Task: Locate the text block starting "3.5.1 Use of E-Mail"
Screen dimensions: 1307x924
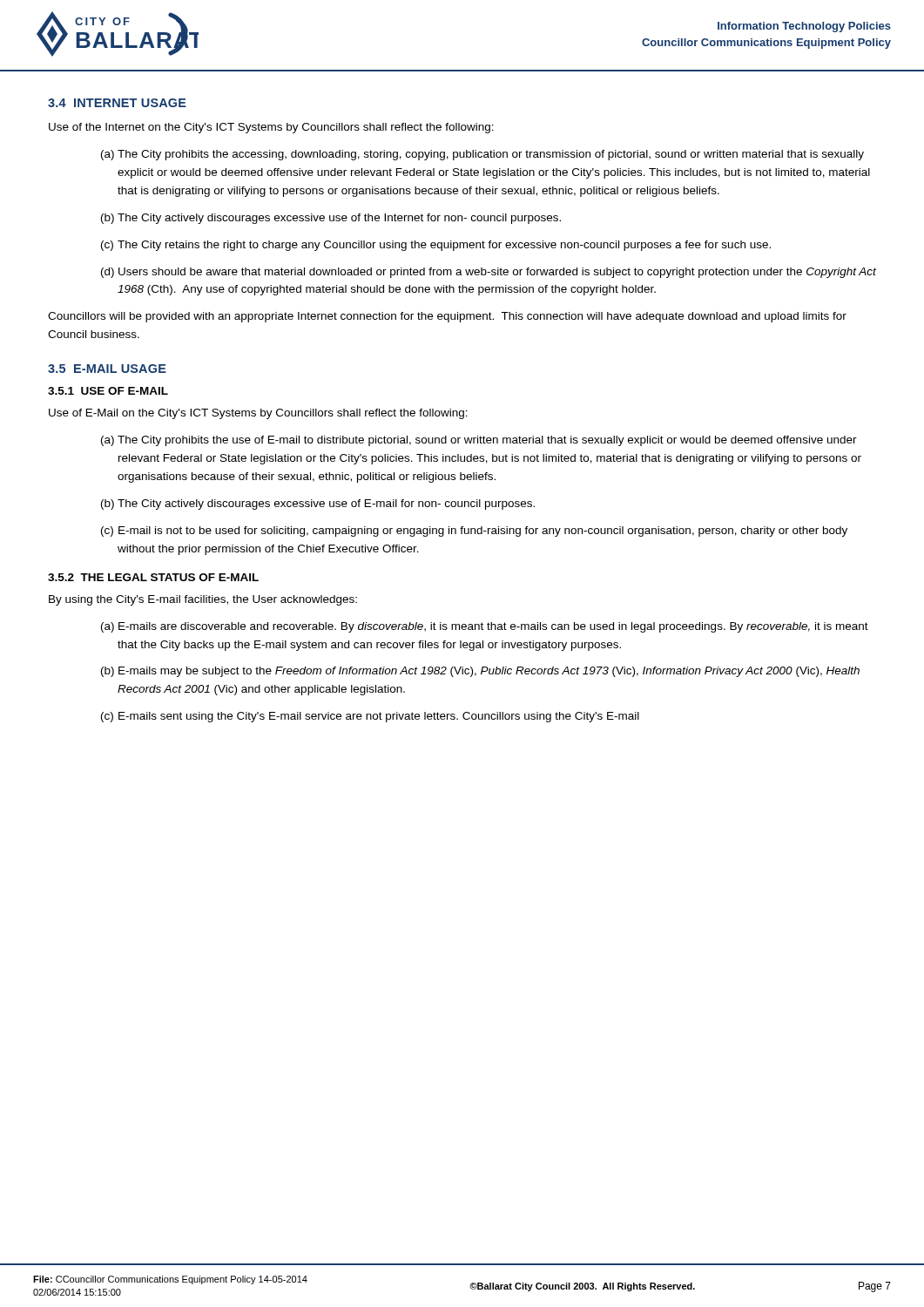Action: pyautogui.click(x=108, y=391)
